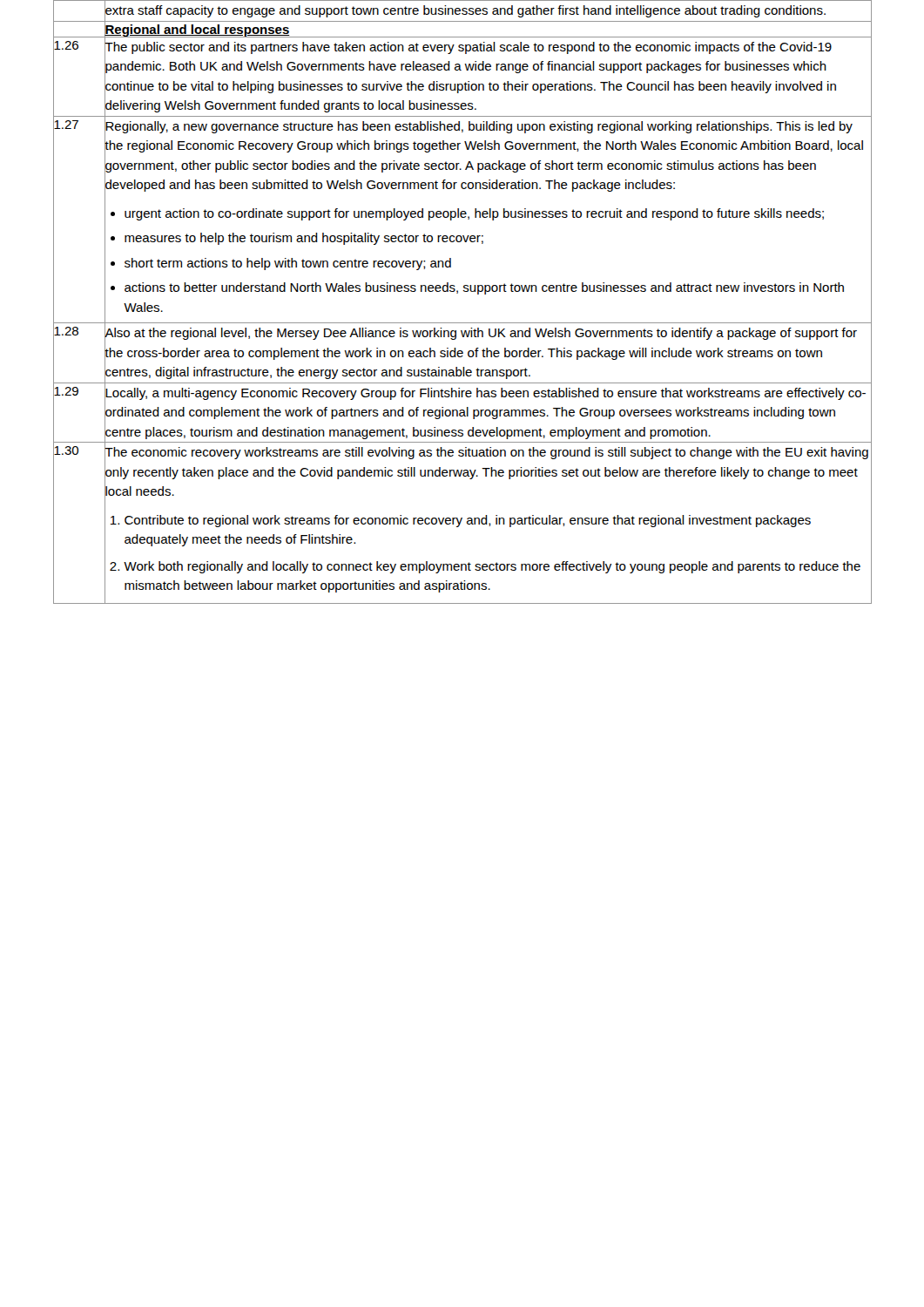The image size is (924, 1307).
Task: Select the text block that reads "Also at the regional level, the Mersey Dee"
Action: coord(488,353)
